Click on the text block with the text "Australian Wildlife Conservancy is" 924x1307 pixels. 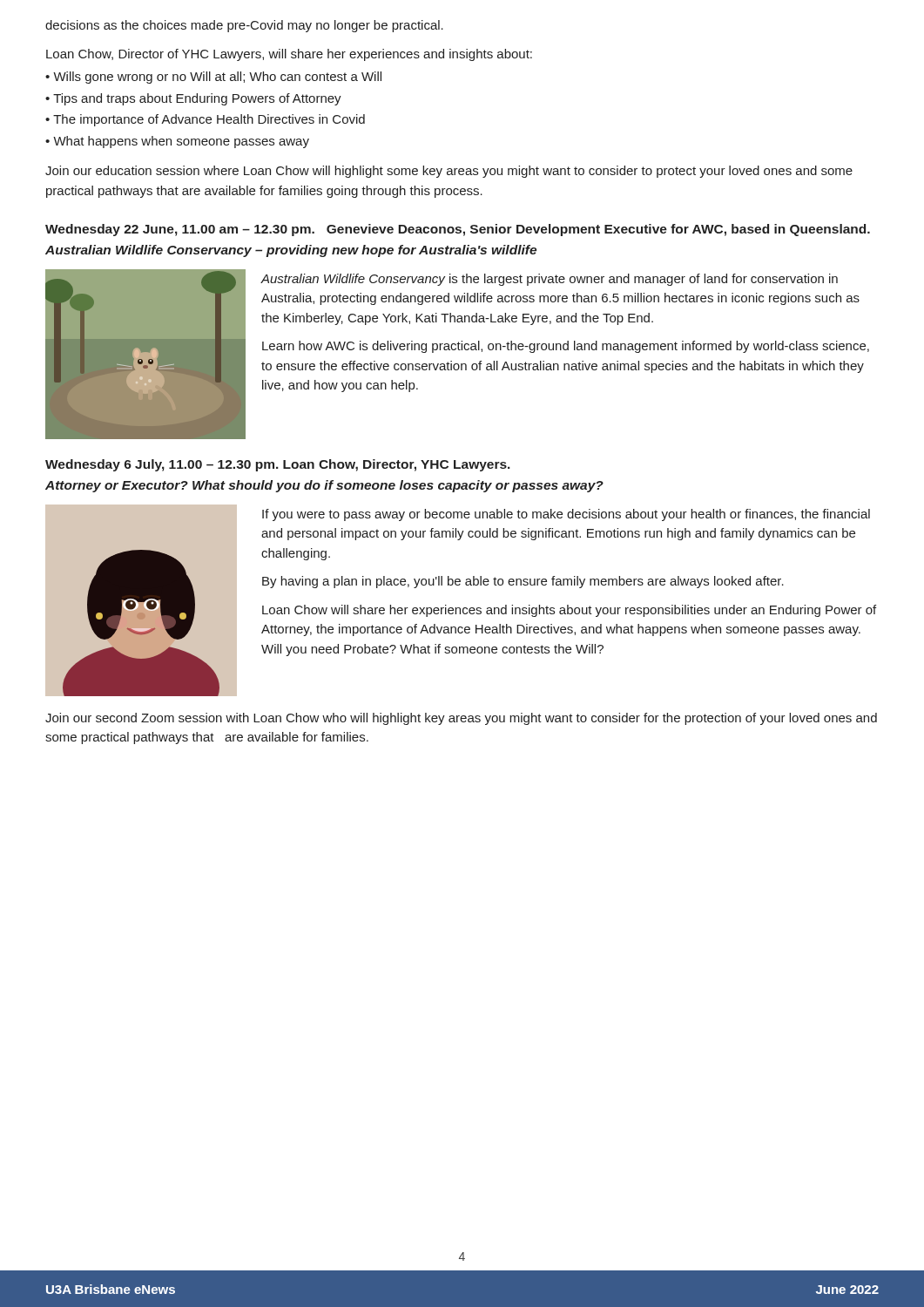tap(560, 298)
